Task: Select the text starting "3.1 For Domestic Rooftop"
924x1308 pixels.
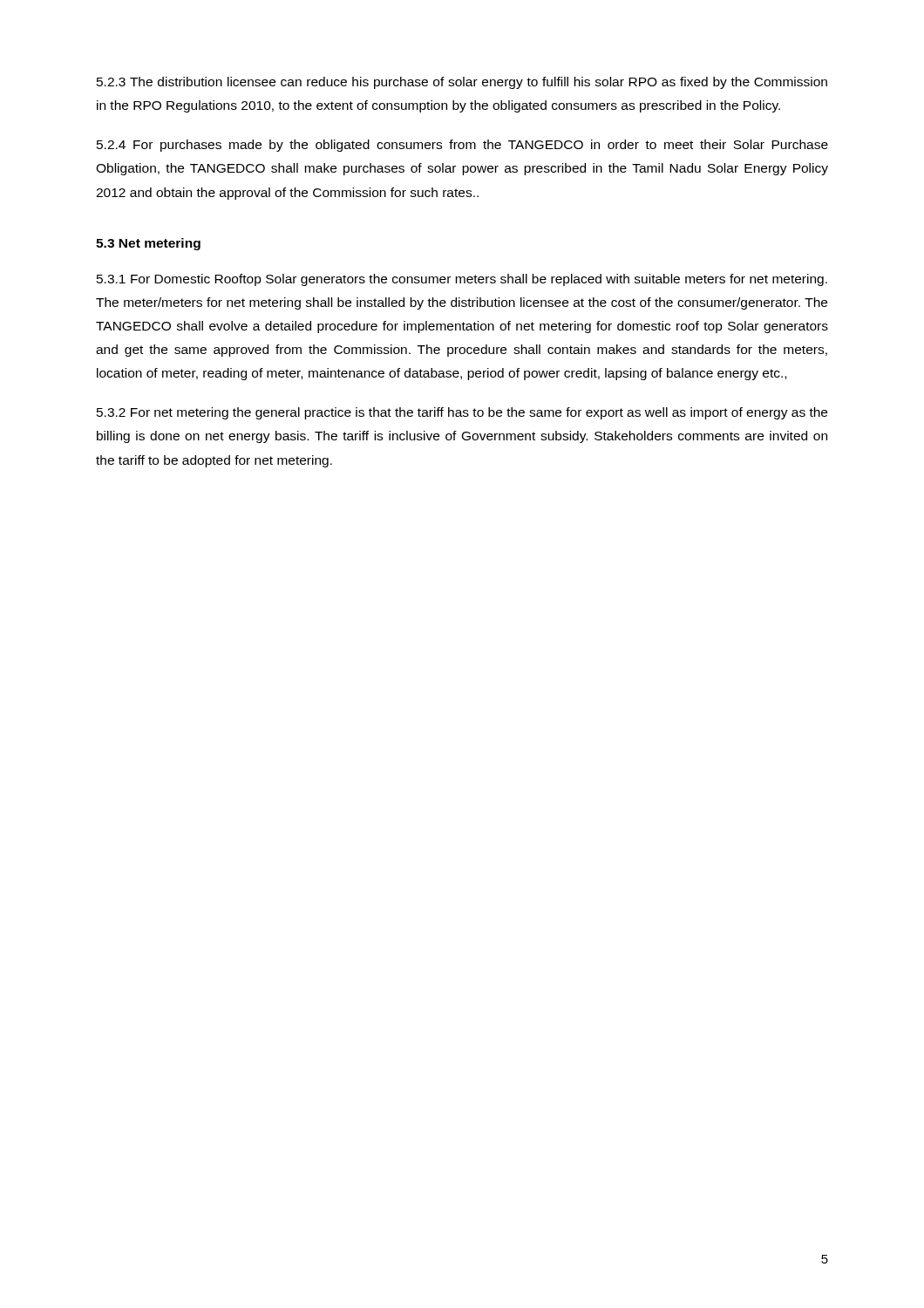Action: click(x=462, y=369)
